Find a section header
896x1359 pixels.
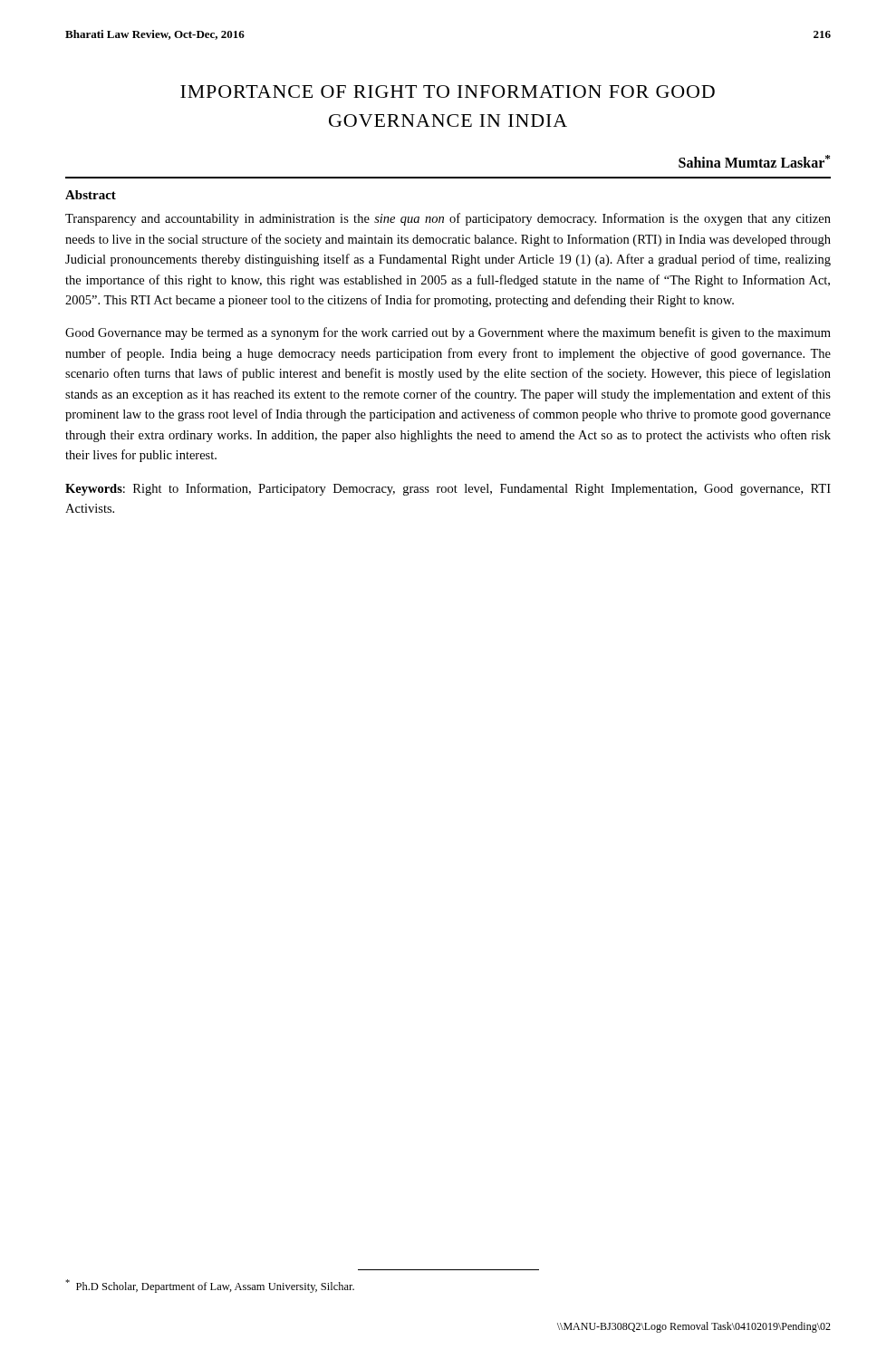click(x=90, y=195)
